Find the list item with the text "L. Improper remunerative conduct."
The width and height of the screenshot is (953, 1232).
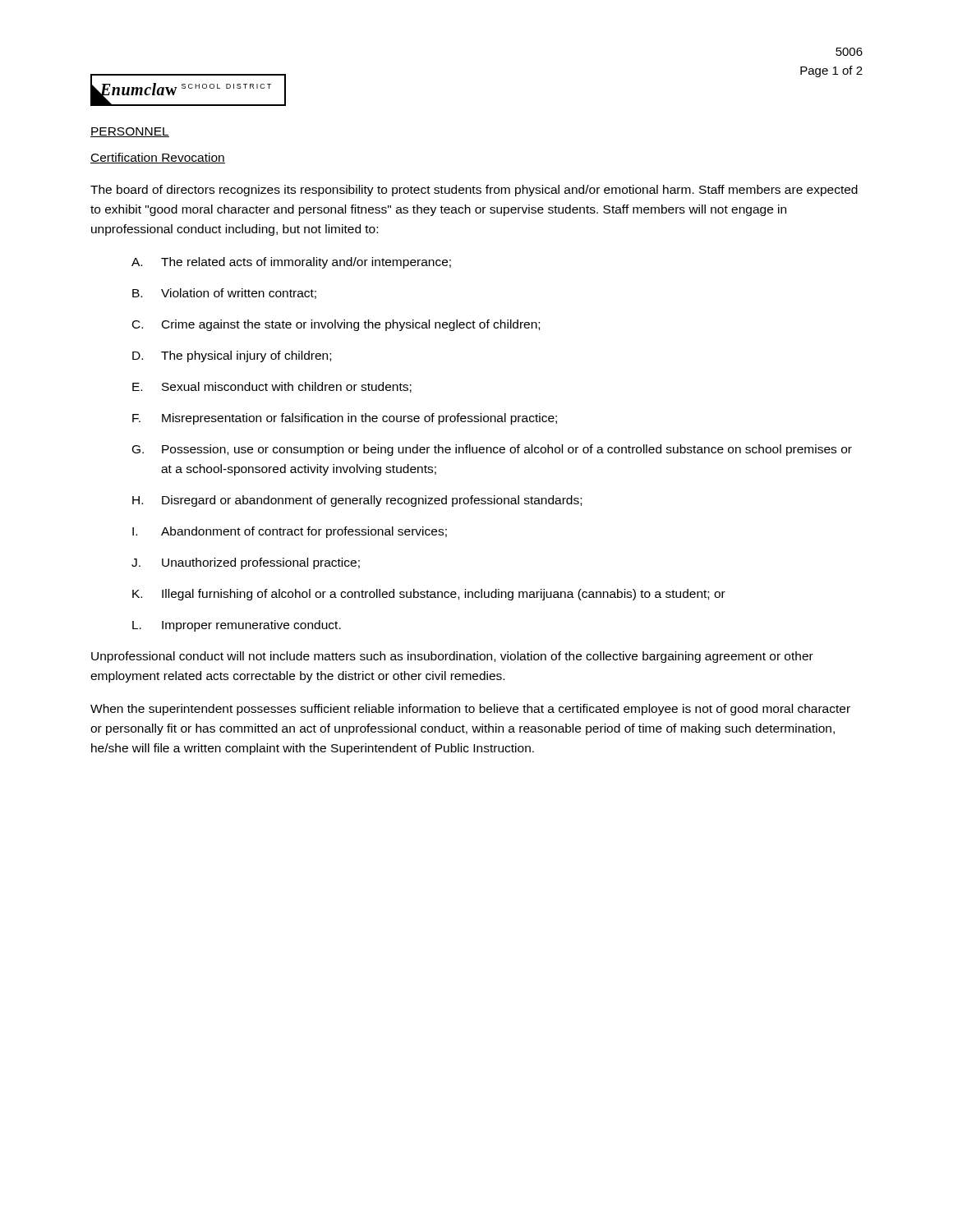tap(237, 626)
